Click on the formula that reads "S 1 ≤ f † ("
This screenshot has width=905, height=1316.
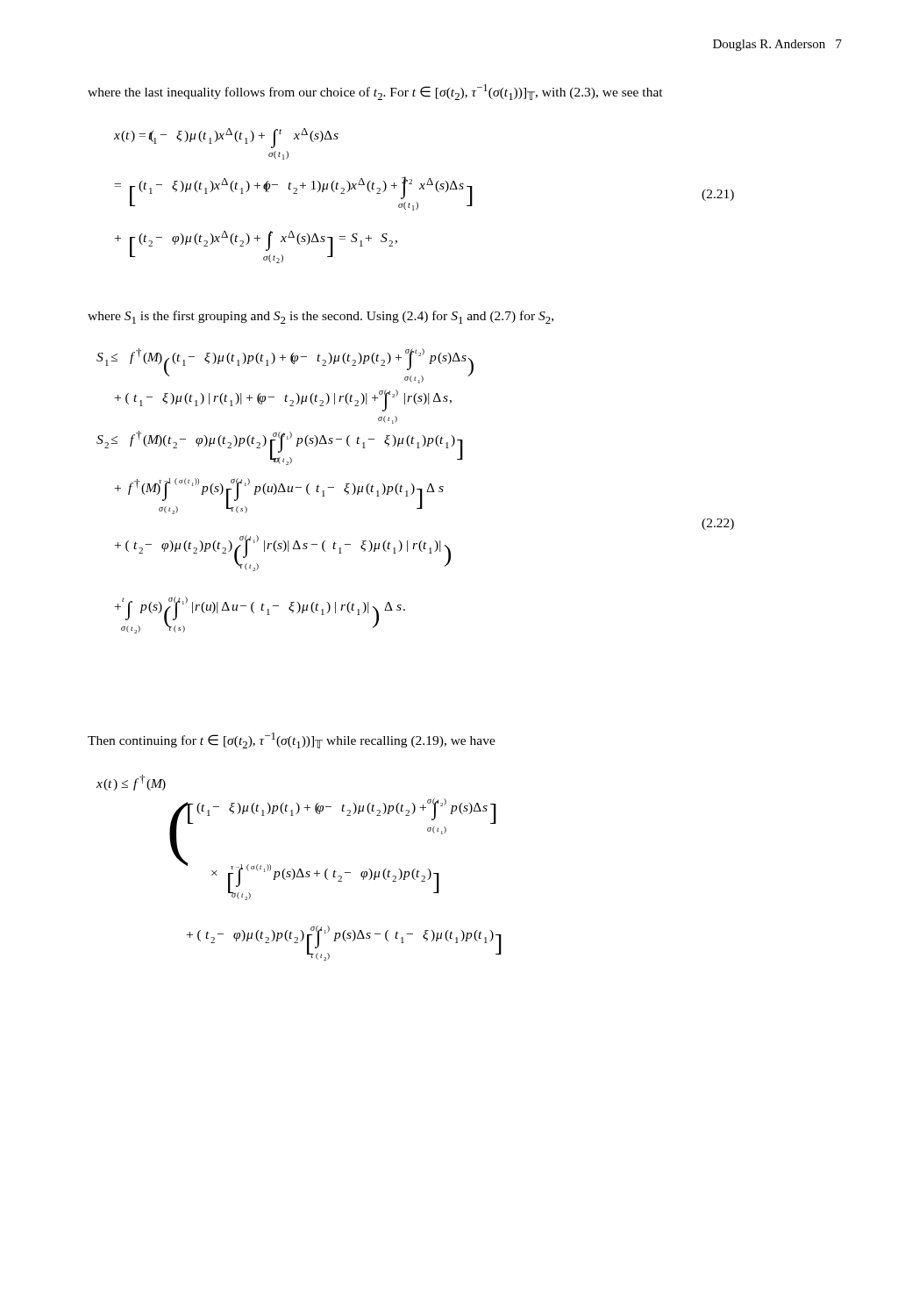[x=438, y=527]
